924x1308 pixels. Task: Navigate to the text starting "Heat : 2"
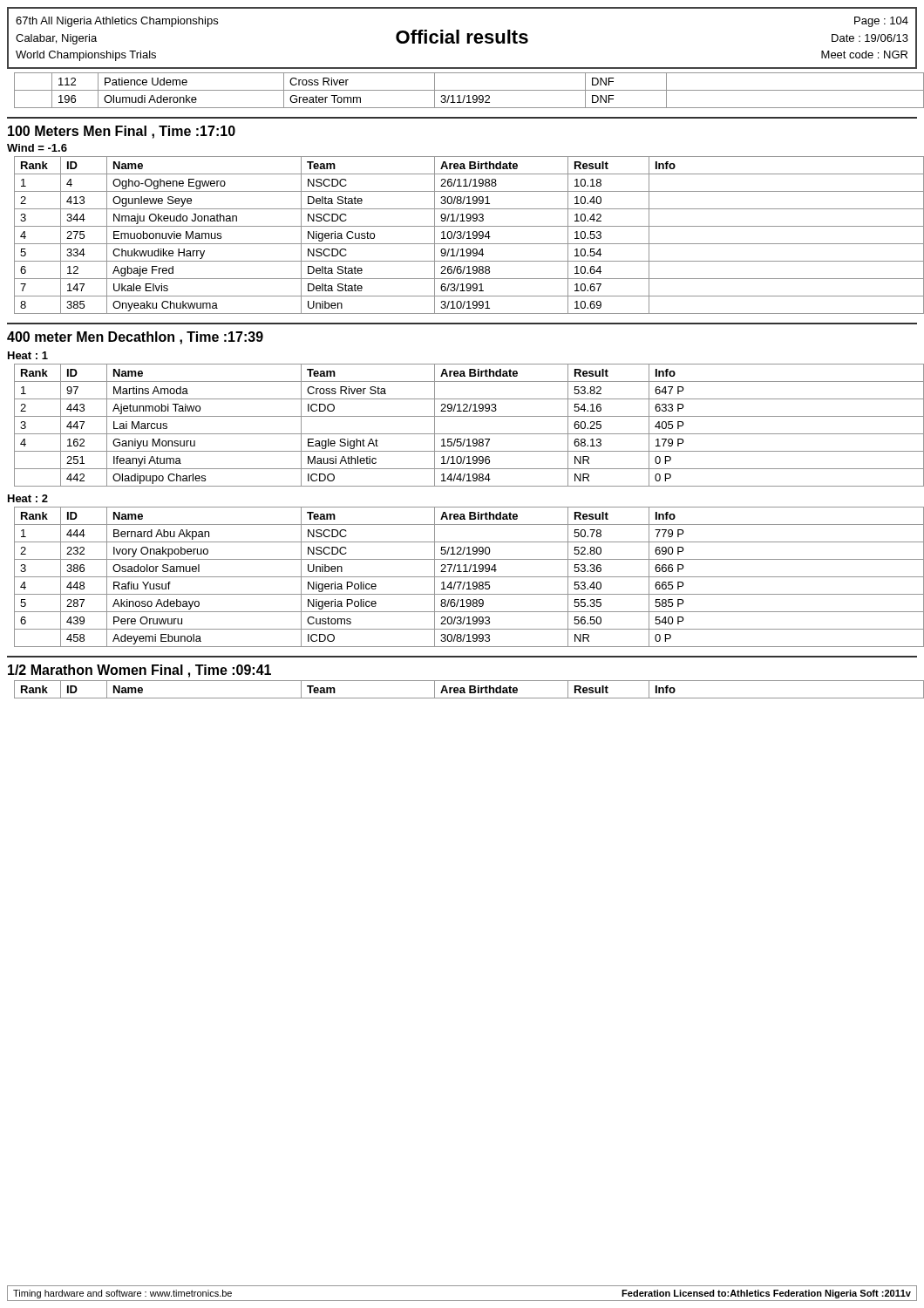[27, 498]
